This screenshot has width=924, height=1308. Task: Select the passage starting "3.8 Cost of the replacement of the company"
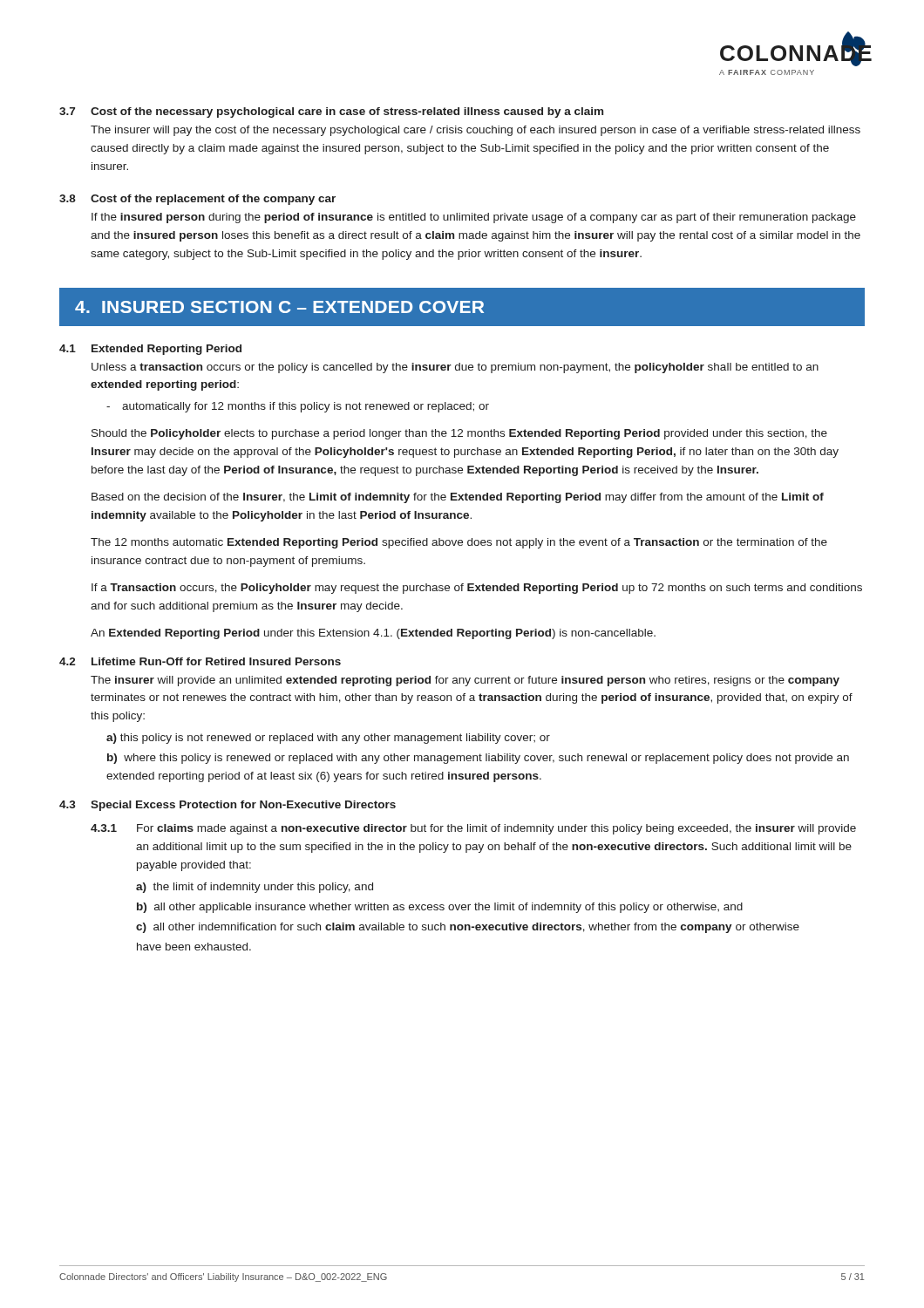198,198
